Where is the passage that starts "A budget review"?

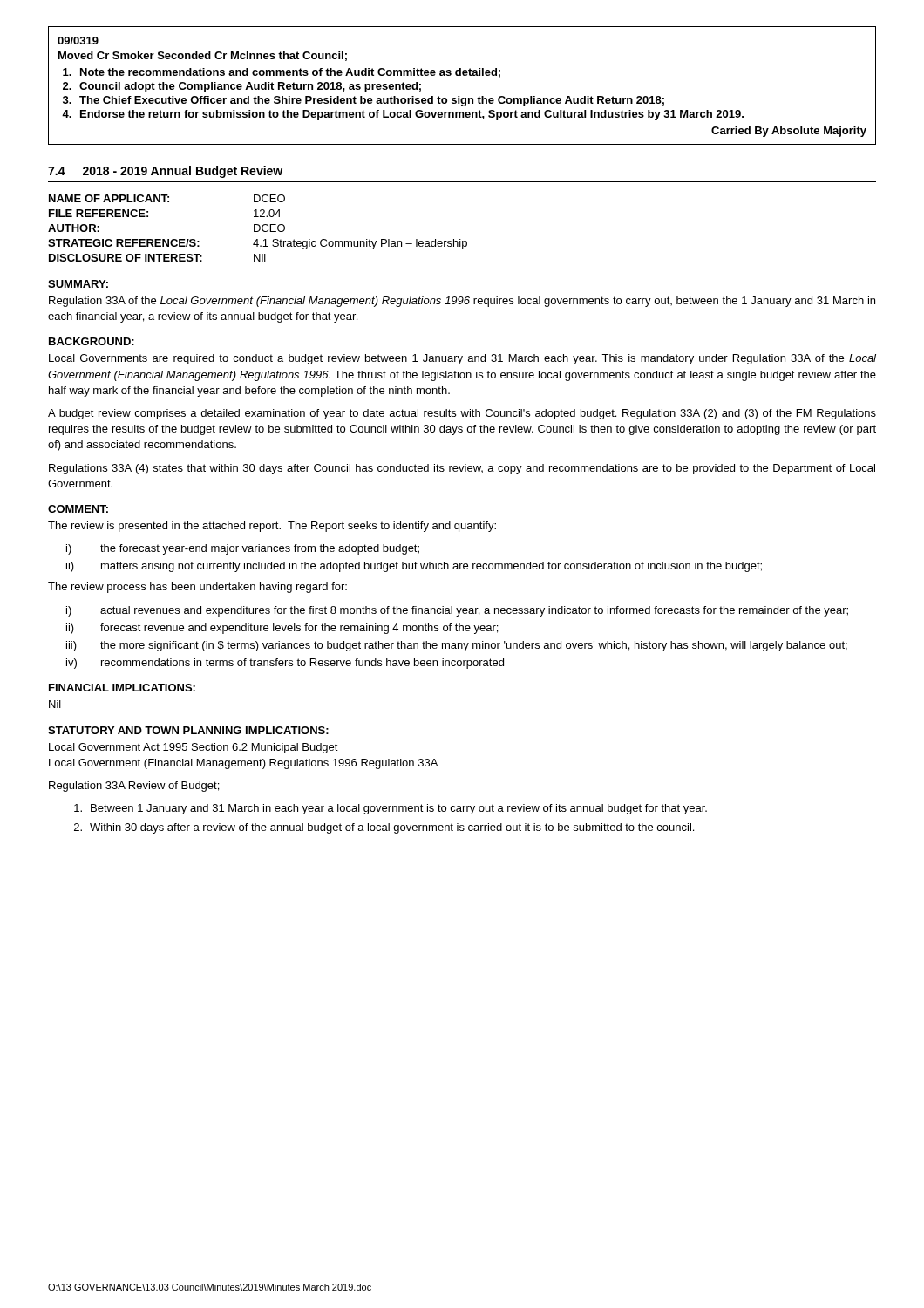462,429
